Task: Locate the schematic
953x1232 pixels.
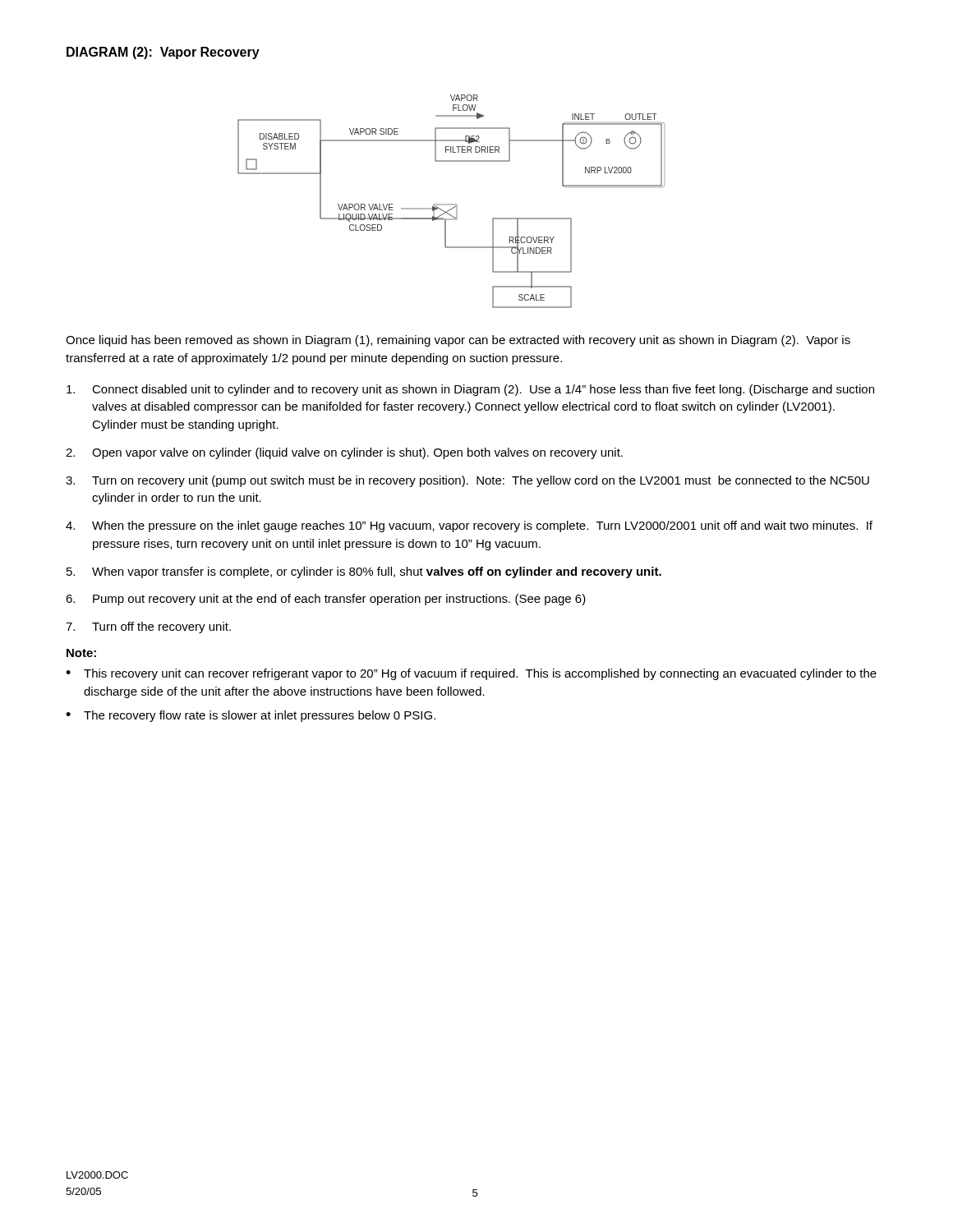Action: pos(476,194)
